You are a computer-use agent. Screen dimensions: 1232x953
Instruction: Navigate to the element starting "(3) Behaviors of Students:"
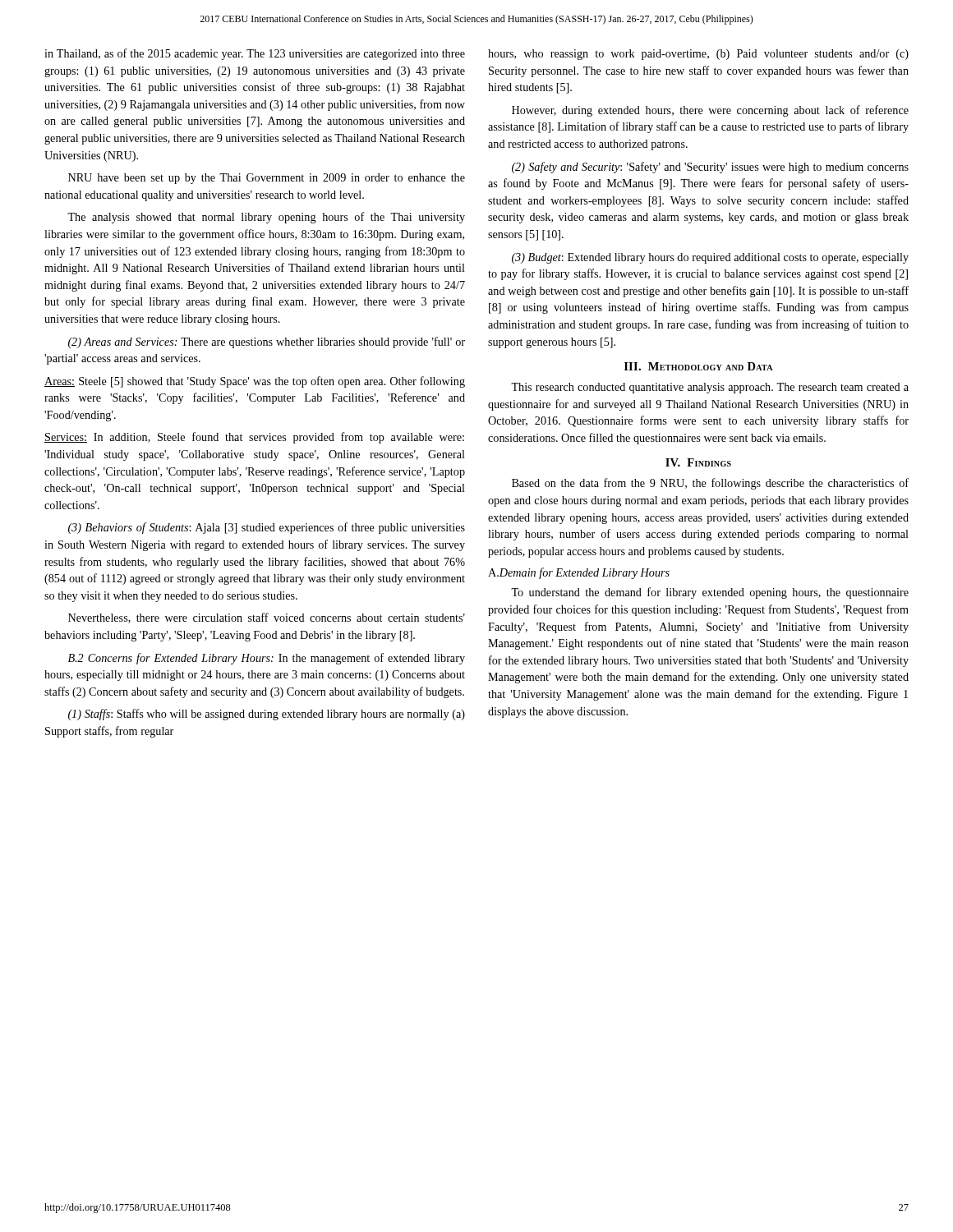(x=255, y=562)
